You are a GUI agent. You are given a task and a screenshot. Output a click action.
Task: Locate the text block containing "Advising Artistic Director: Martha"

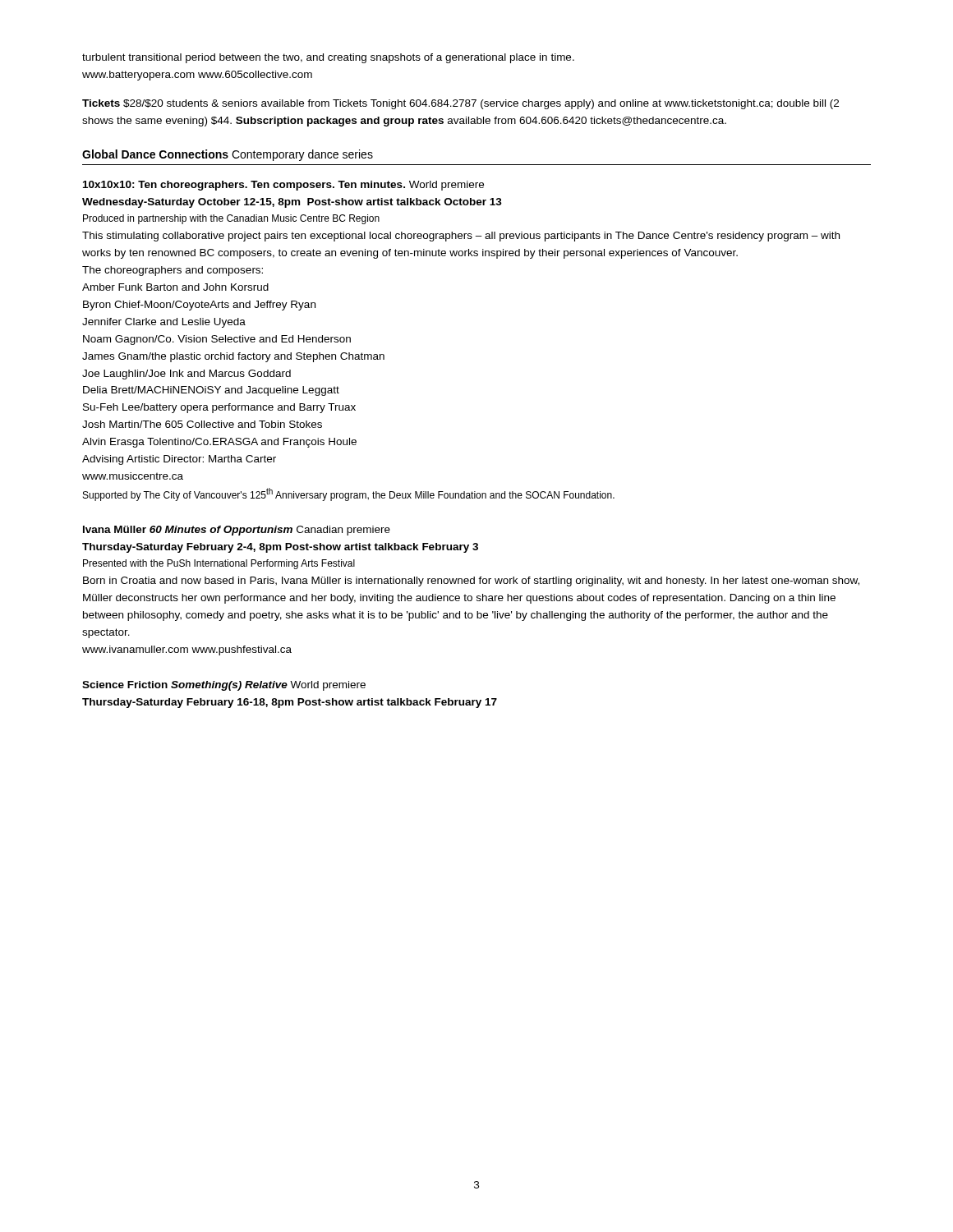(179, 459)
